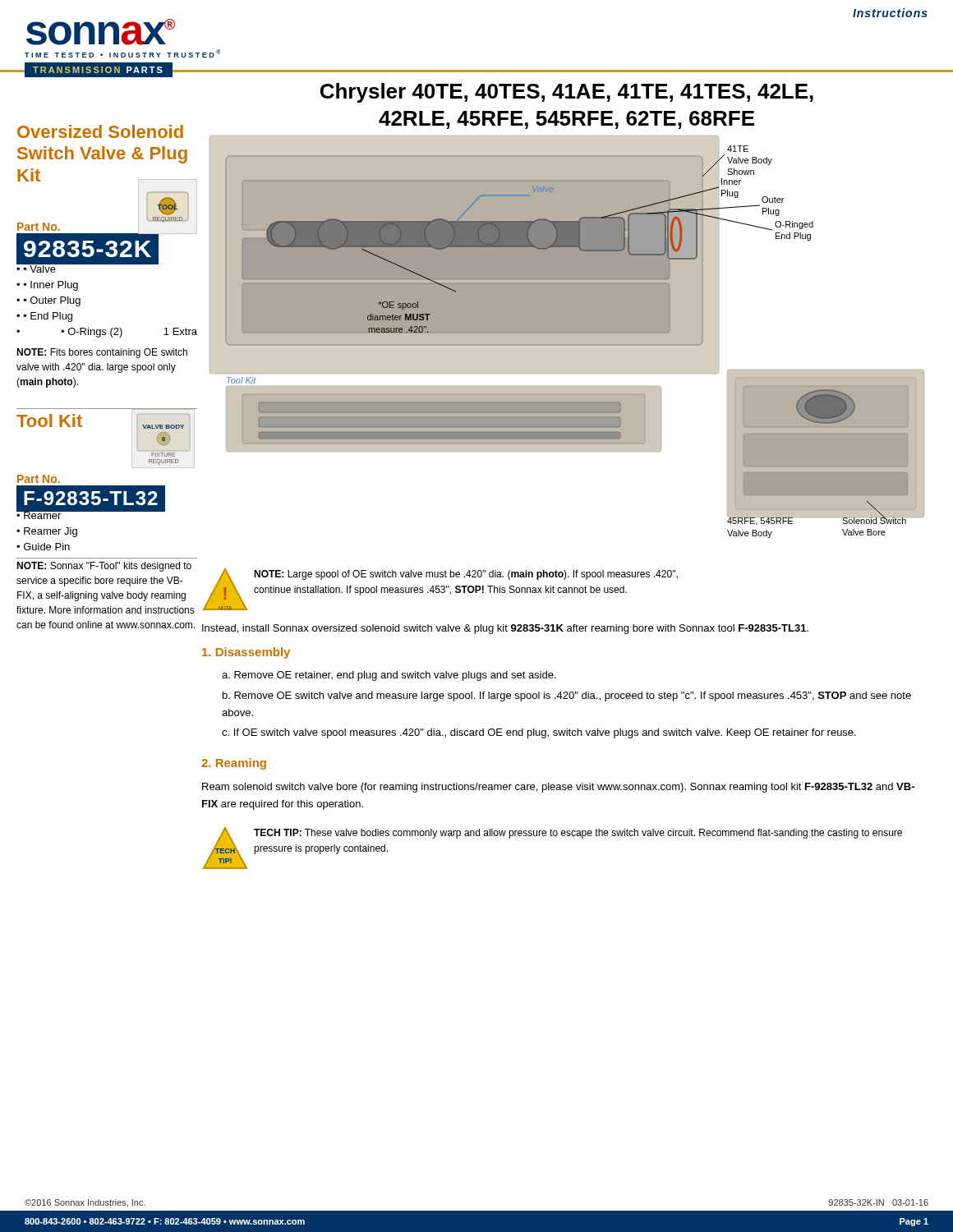Point to the element starting "Ream solenoid switch valve bore (for reaming"
Viewport: 953px width, 1232px height.
click(x=558, y=795)
